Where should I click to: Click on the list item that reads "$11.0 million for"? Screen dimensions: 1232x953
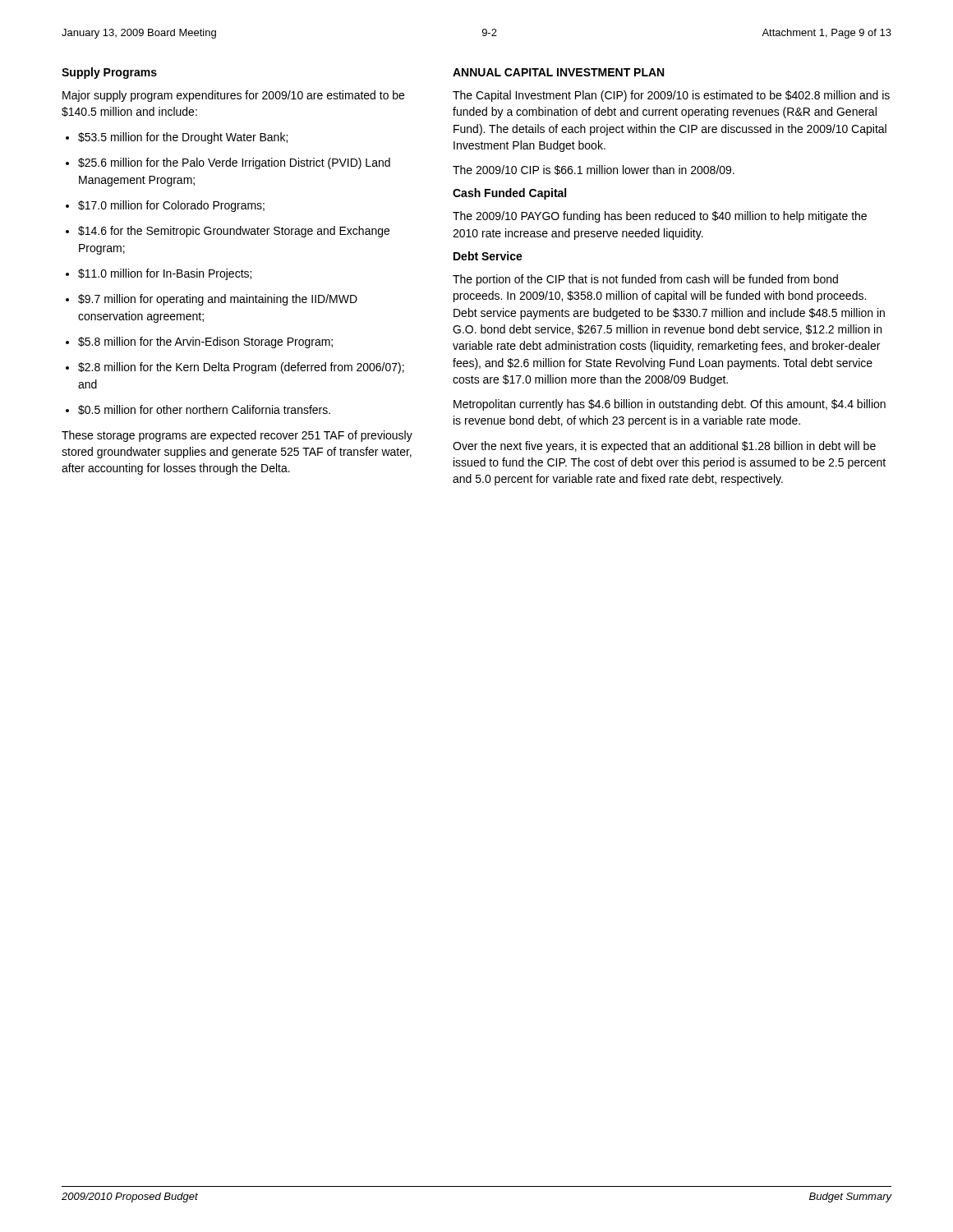point(251,274)
